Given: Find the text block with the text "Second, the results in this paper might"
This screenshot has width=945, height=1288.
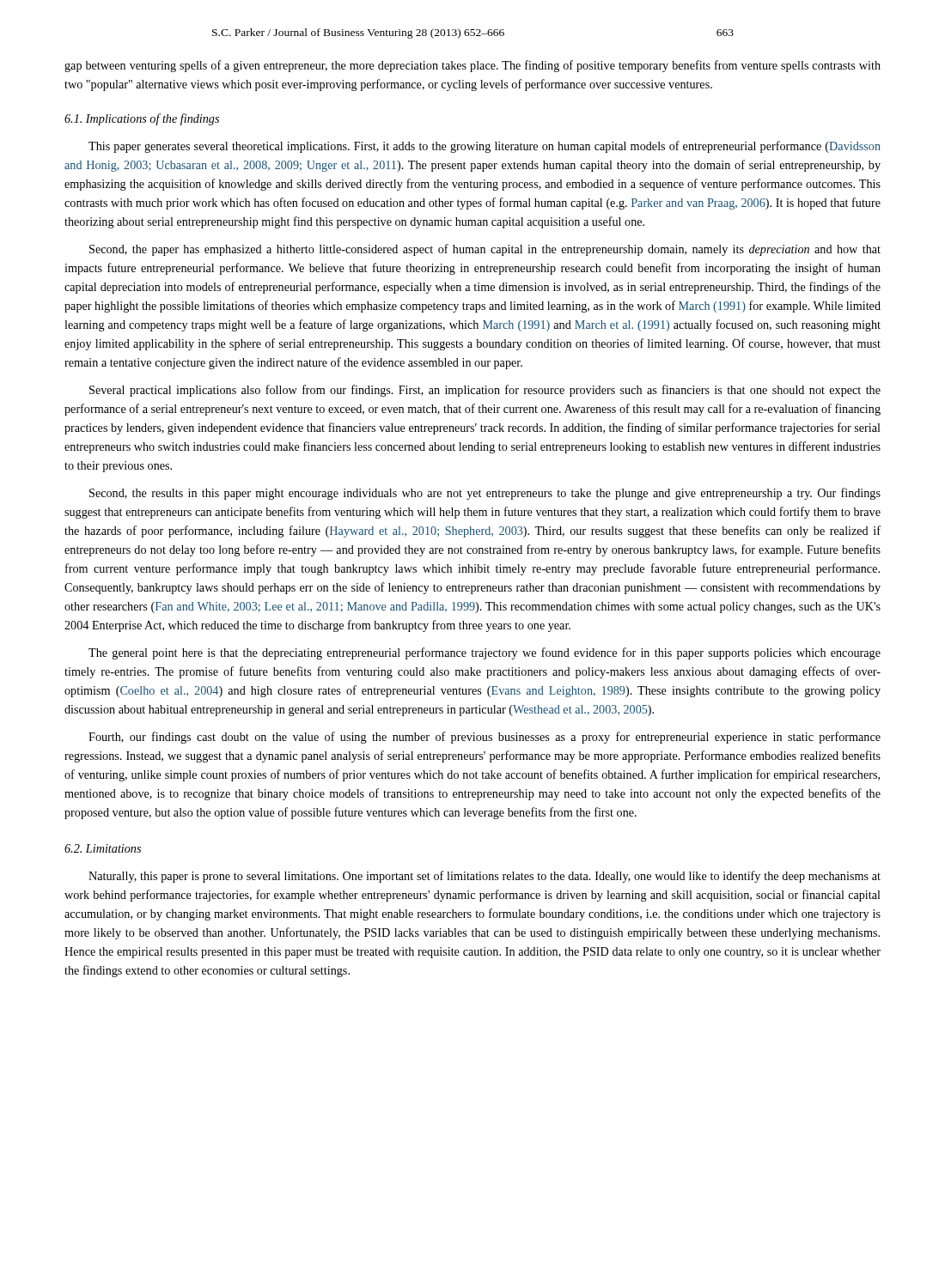Looking at the screenshot, I should pyautogui.click(x=472, y=559).
